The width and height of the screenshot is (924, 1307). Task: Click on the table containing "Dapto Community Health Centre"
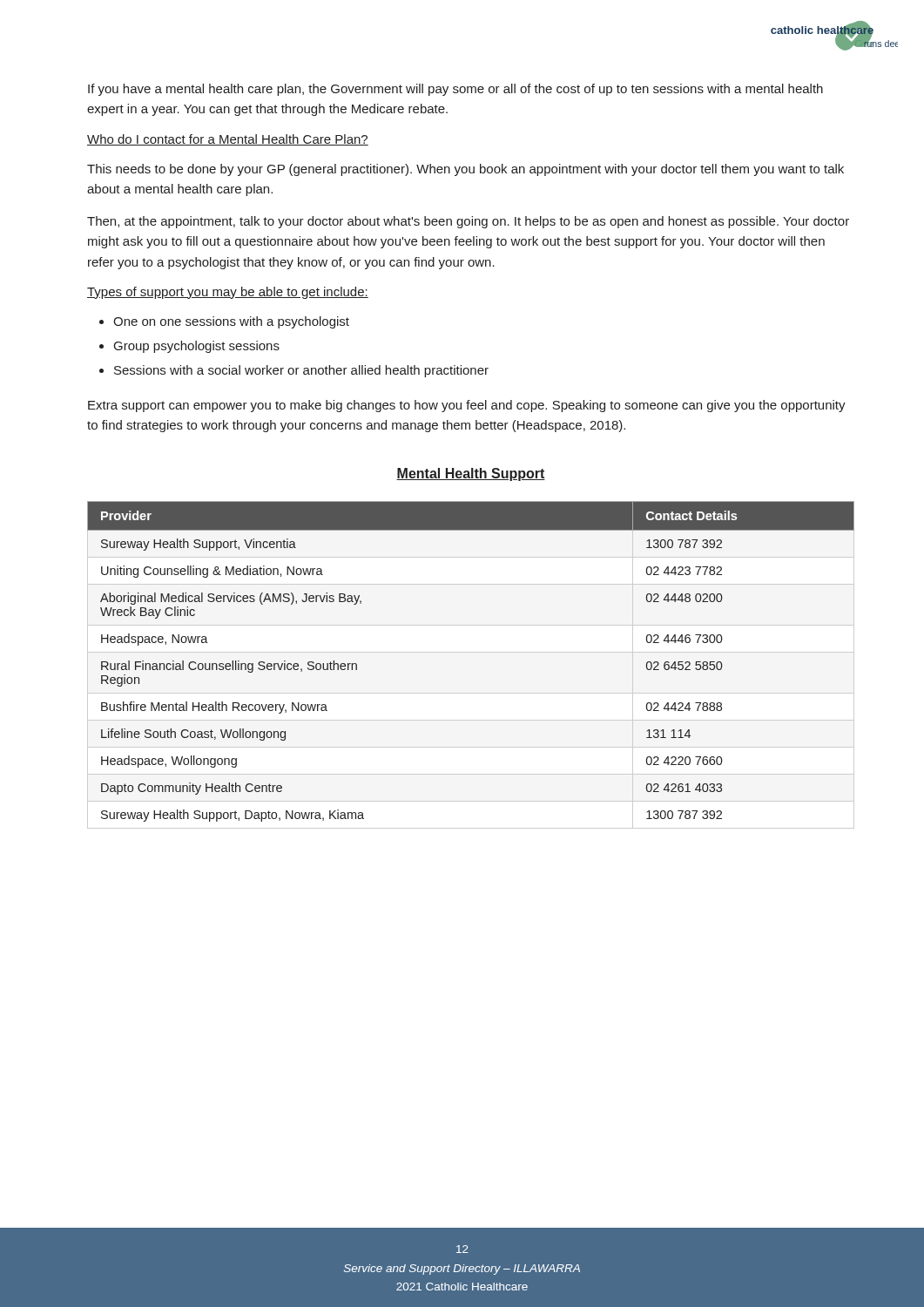471,665
